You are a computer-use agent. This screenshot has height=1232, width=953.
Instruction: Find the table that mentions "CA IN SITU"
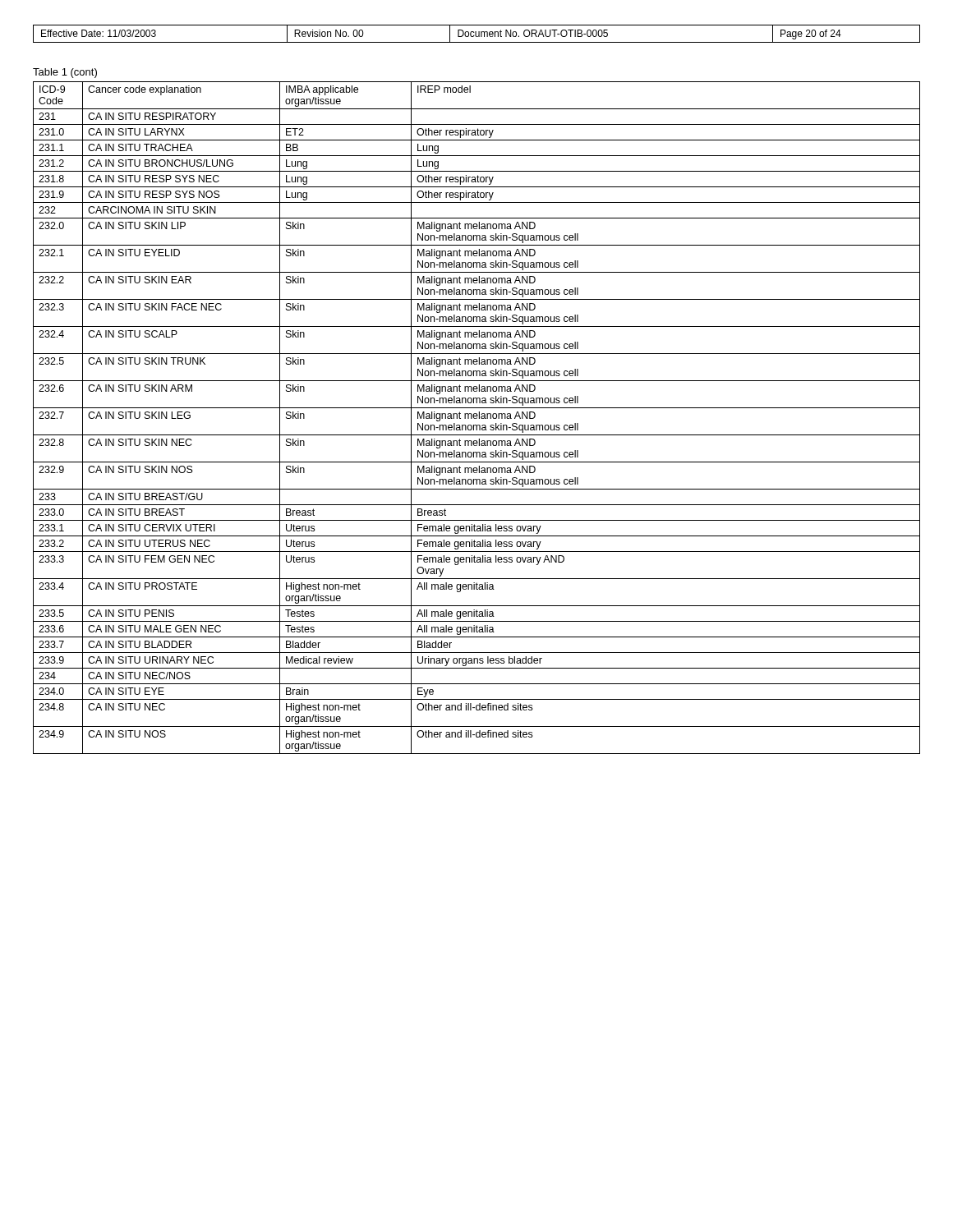476,418
